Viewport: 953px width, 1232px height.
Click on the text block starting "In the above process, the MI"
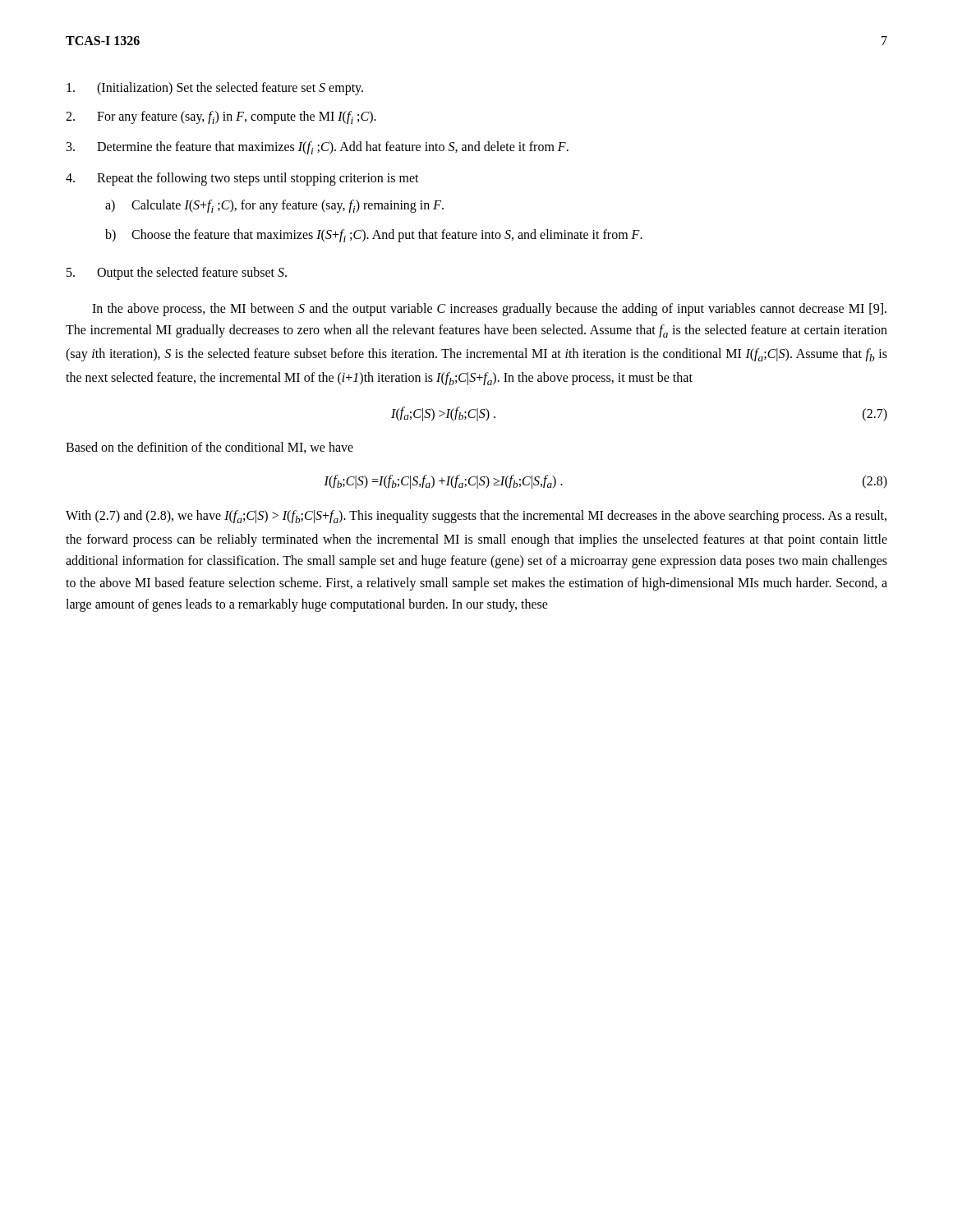476,345
